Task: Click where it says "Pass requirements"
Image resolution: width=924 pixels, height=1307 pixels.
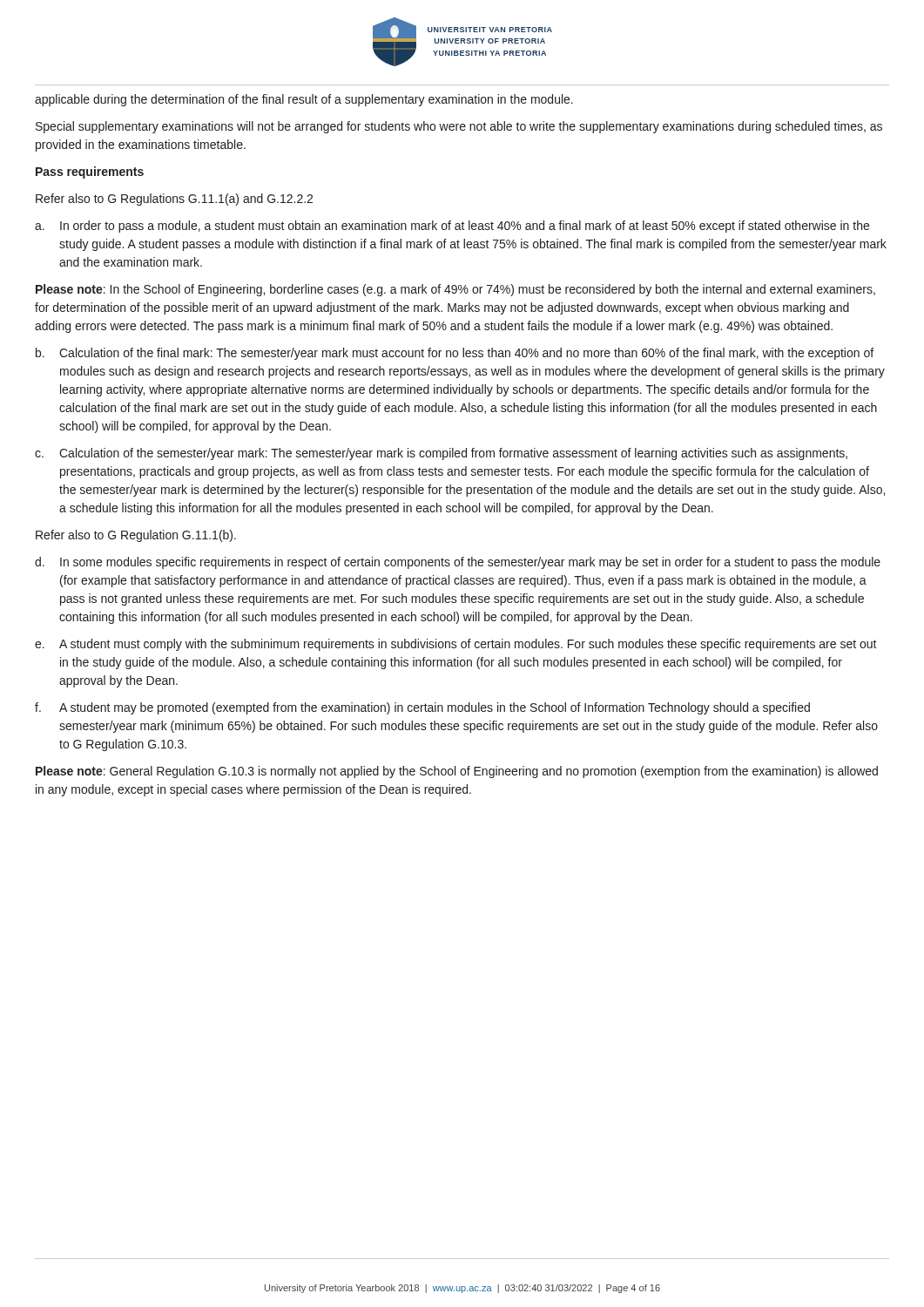Action: pyautogui.click(x=90, y=173)
